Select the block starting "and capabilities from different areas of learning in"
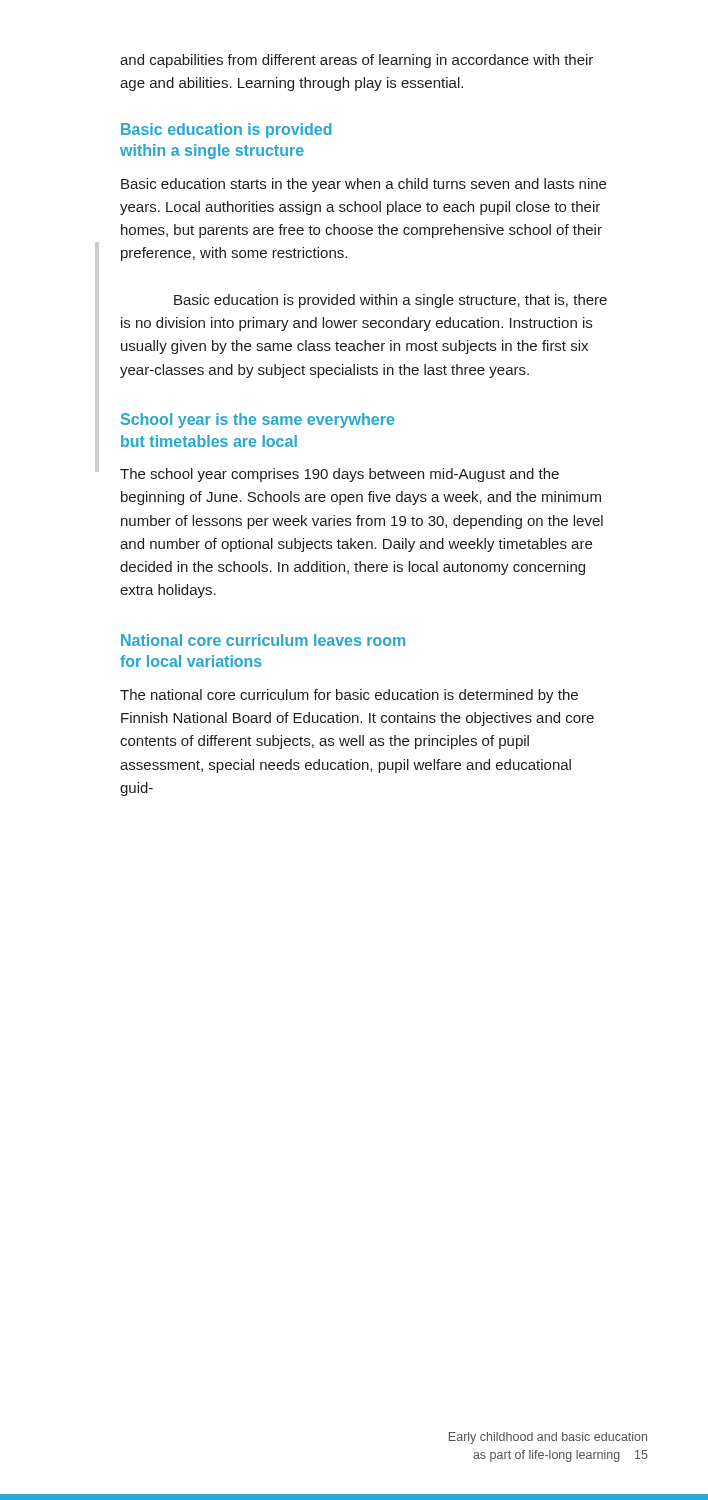The image size is (708, 1500). [x=357, y=71]
